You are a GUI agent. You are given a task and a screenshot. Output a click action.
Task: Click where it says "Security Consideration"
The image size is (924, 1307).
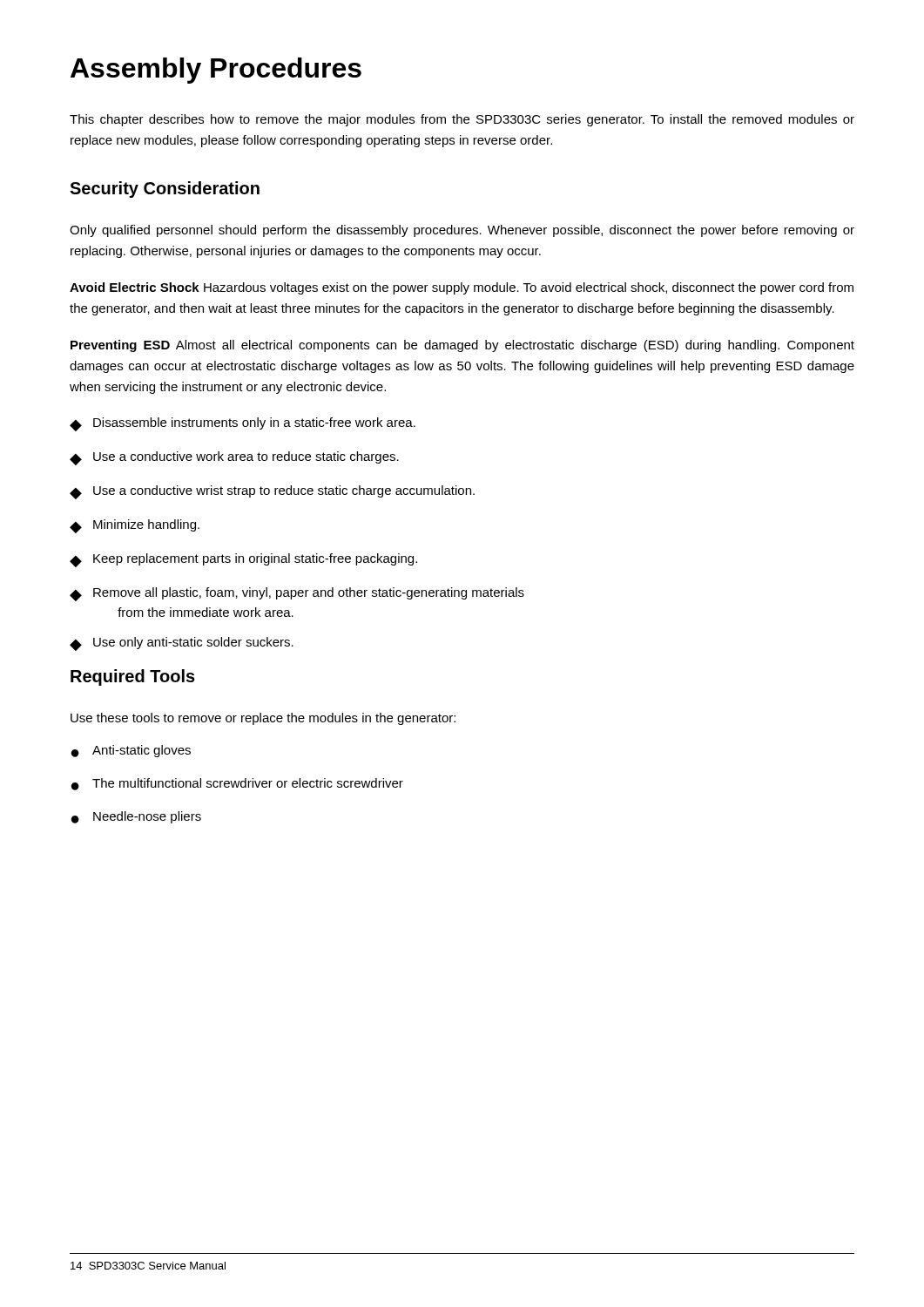165,190
